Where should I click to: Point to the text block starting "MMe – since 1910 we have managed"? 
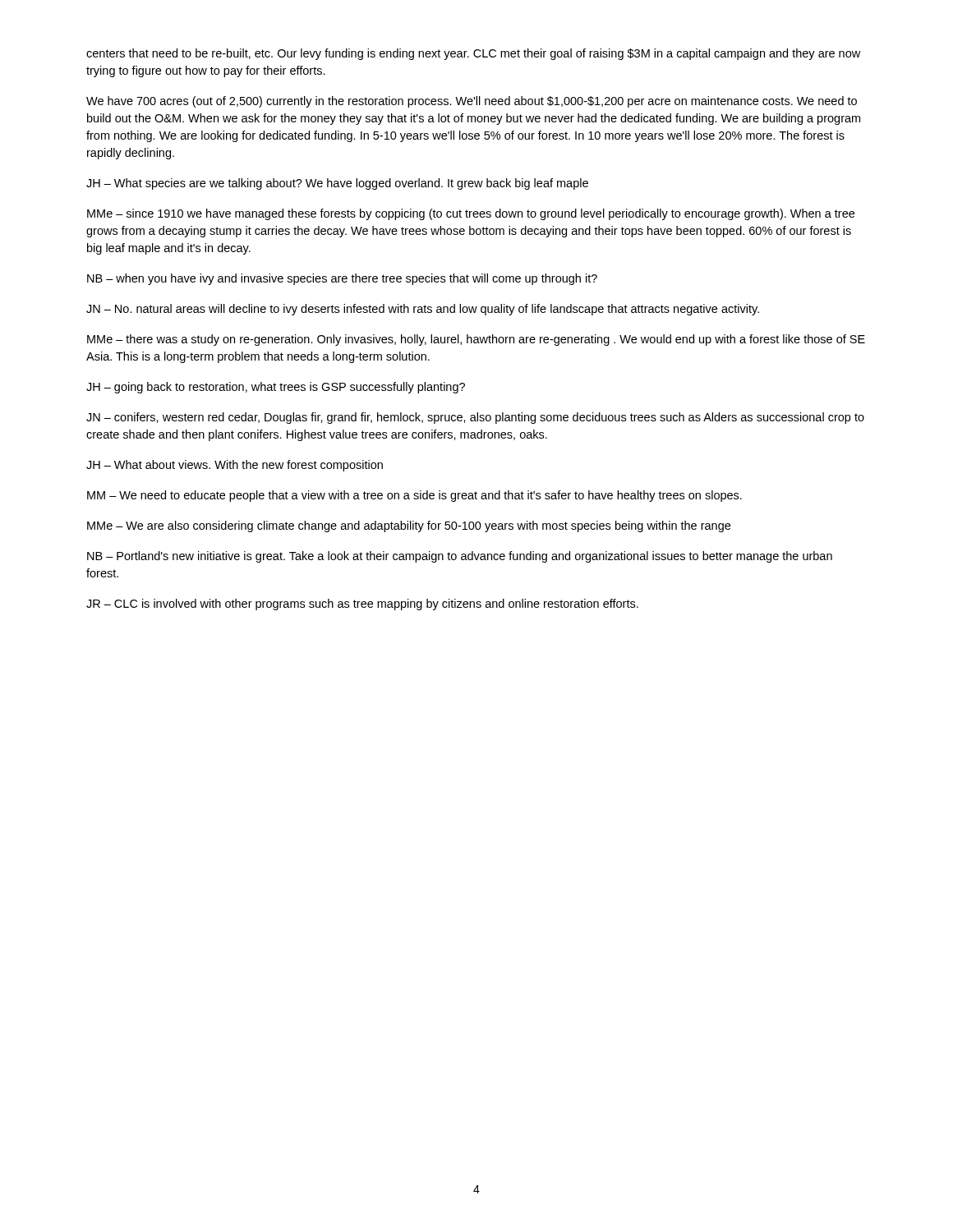(x=471, y=231)
